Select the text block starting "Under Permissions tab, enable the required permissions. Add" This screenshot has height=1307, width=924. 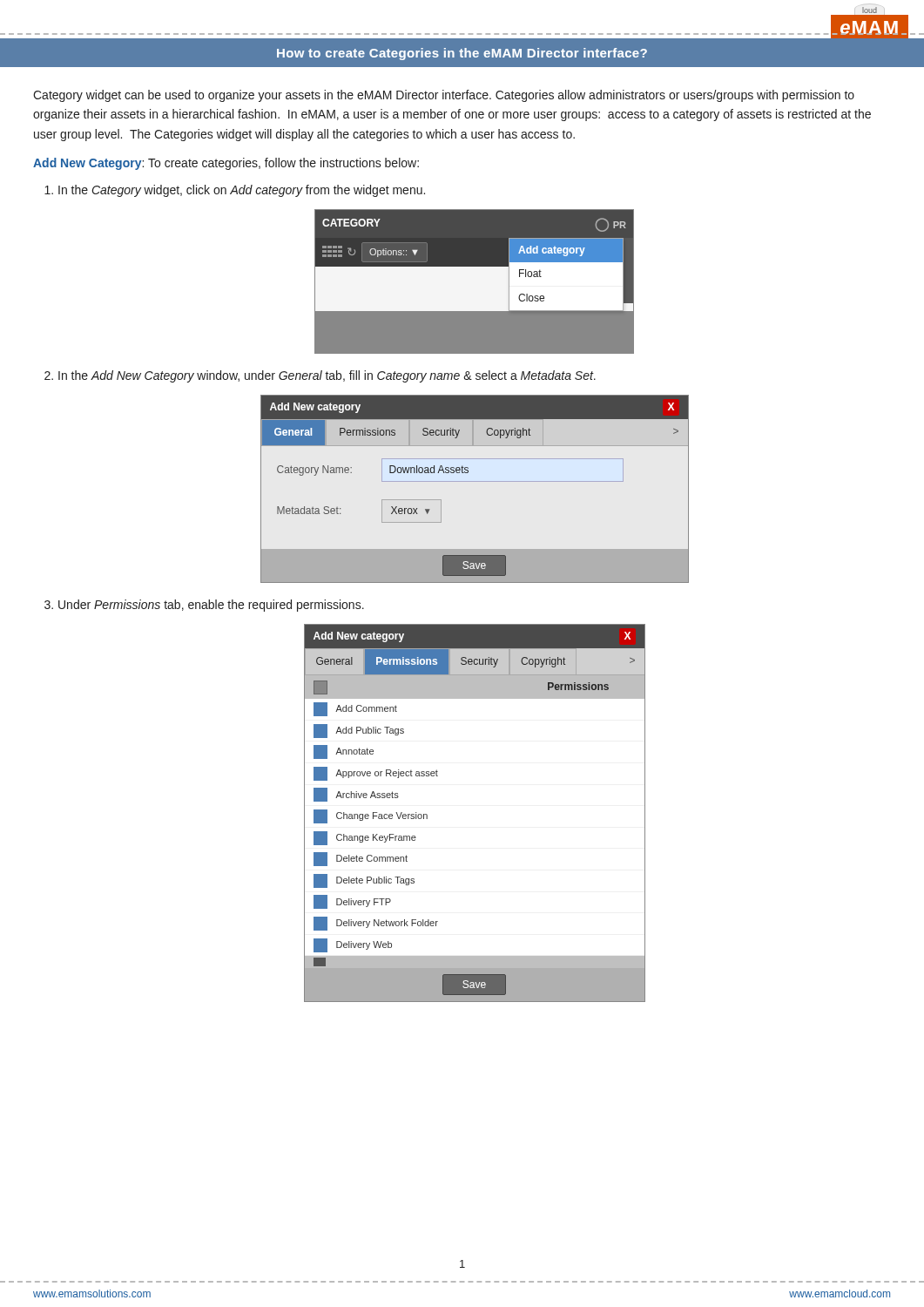point(474,800)
